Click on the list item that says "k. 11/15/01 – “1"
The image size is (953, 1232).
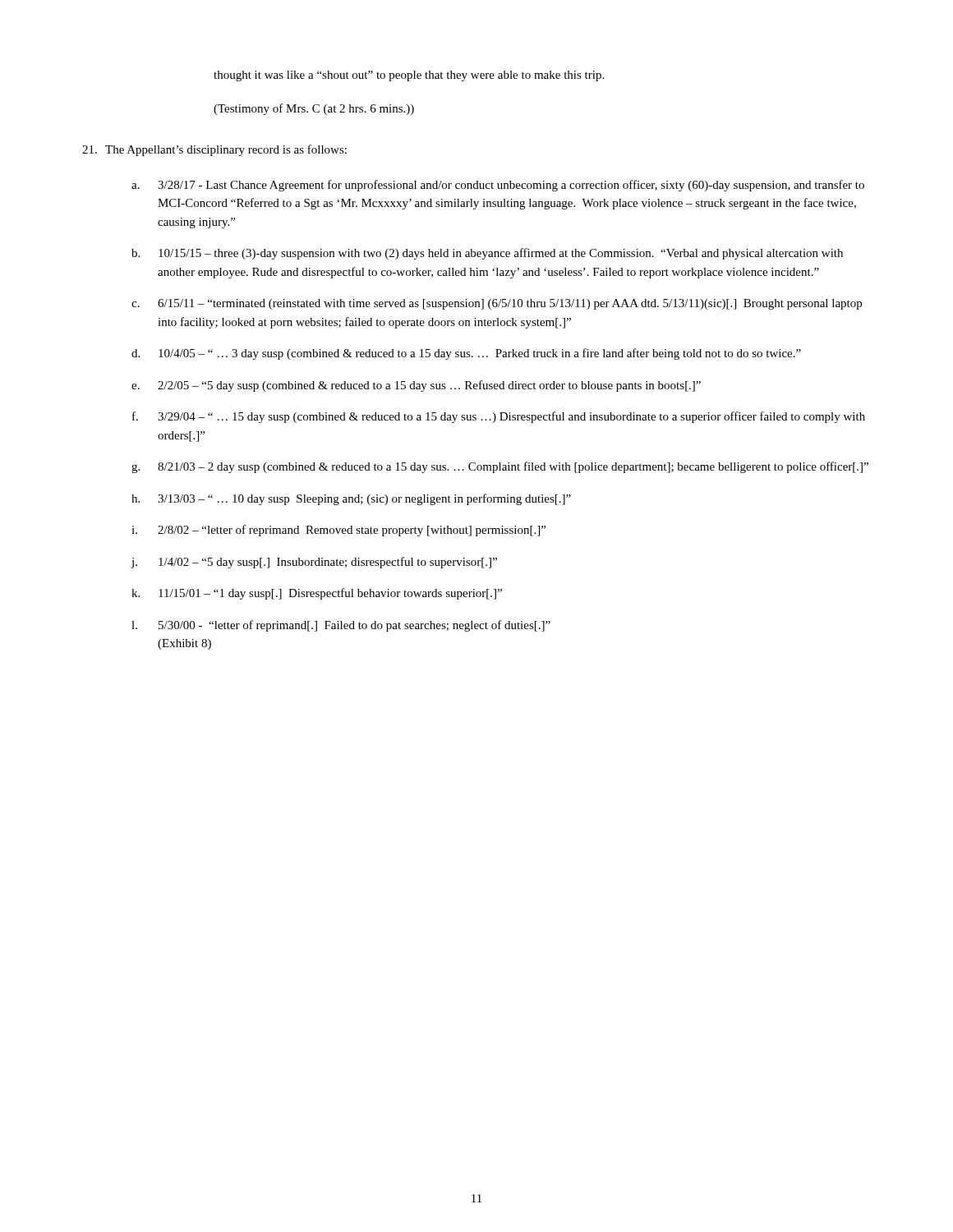pos(501,593)
